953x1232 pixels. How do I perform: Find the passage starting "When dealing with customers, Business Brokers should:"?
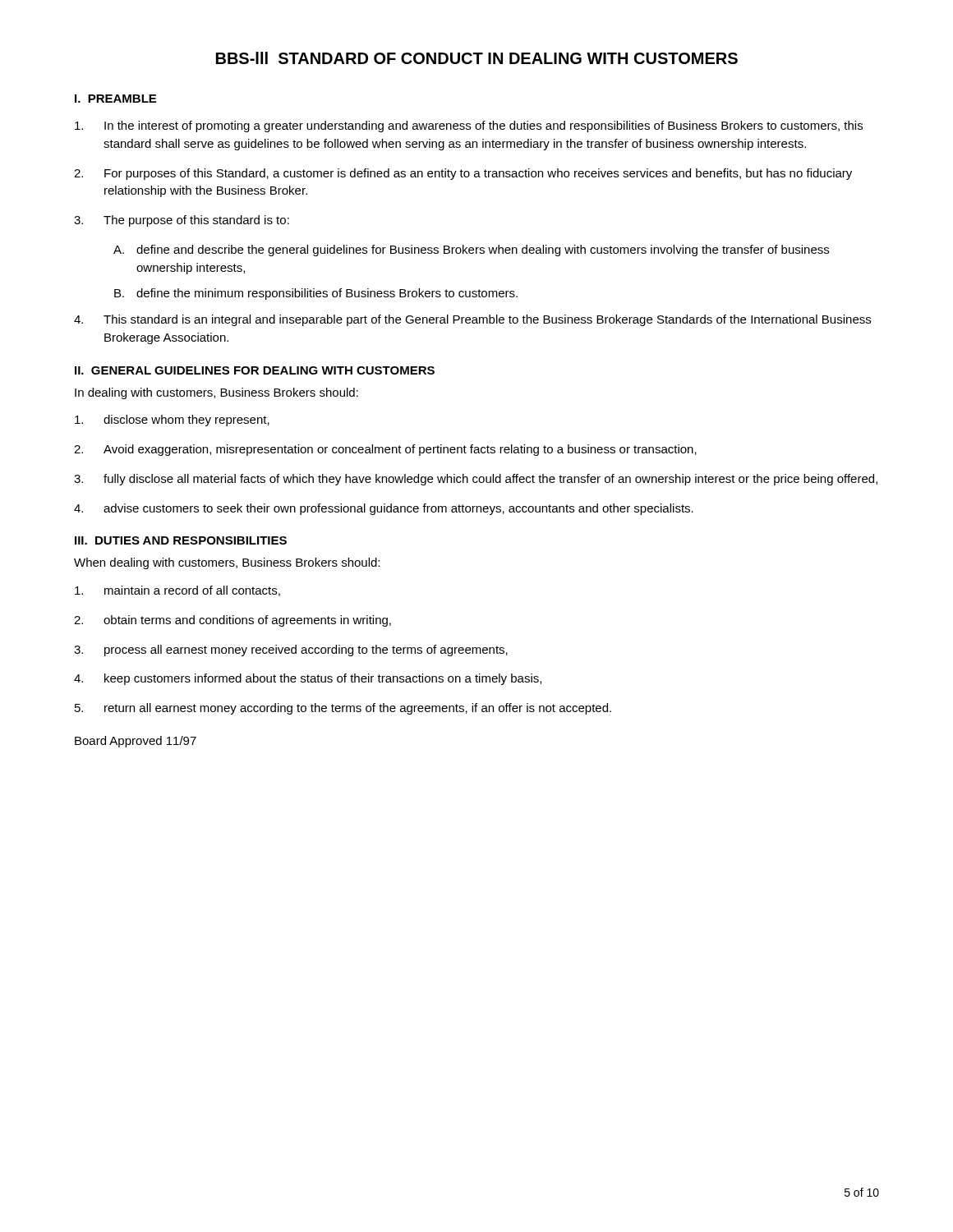pos(227,562)
